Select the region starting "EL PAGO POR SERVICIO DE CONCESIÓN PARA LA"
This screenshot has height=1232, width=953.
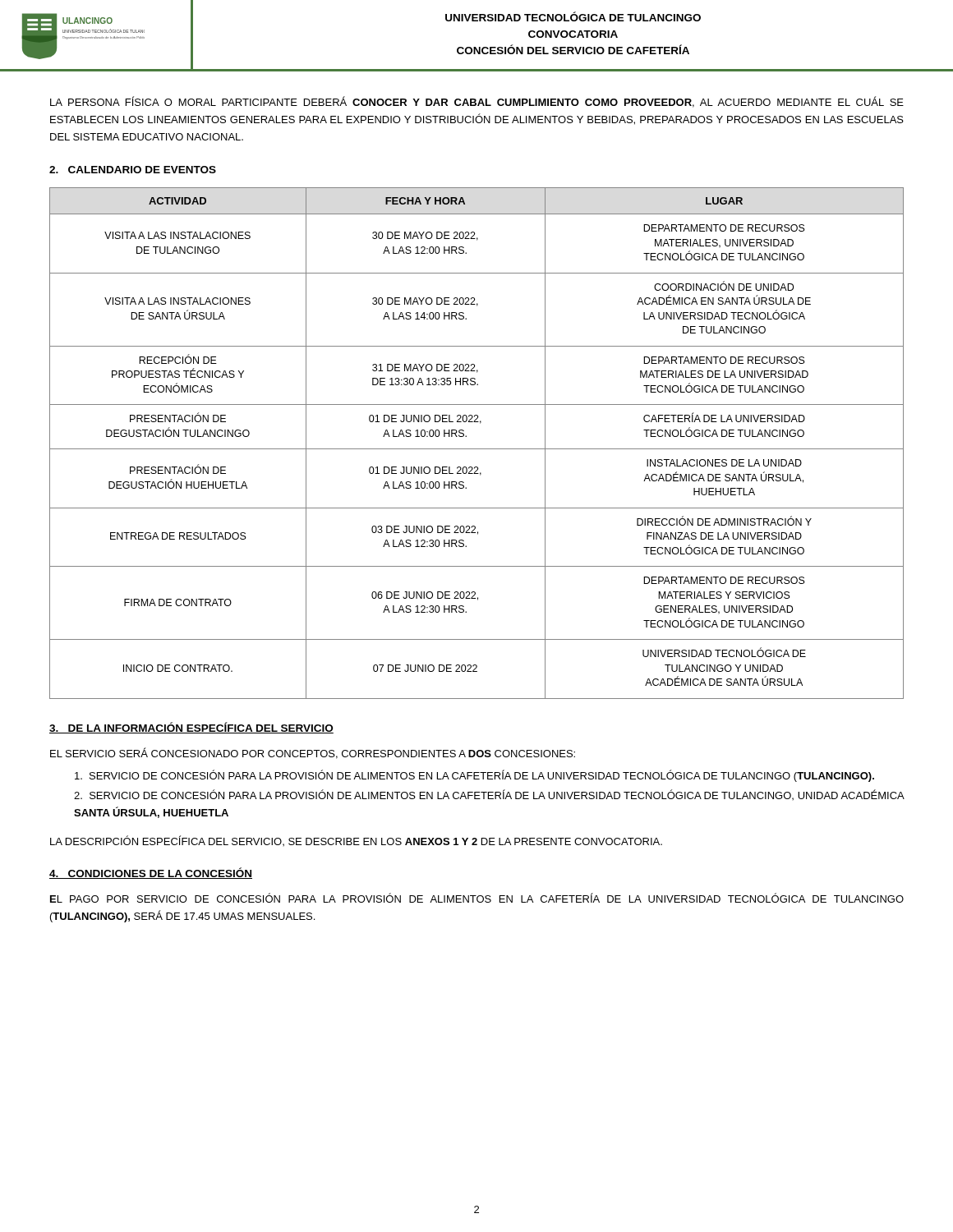(476, 907)
